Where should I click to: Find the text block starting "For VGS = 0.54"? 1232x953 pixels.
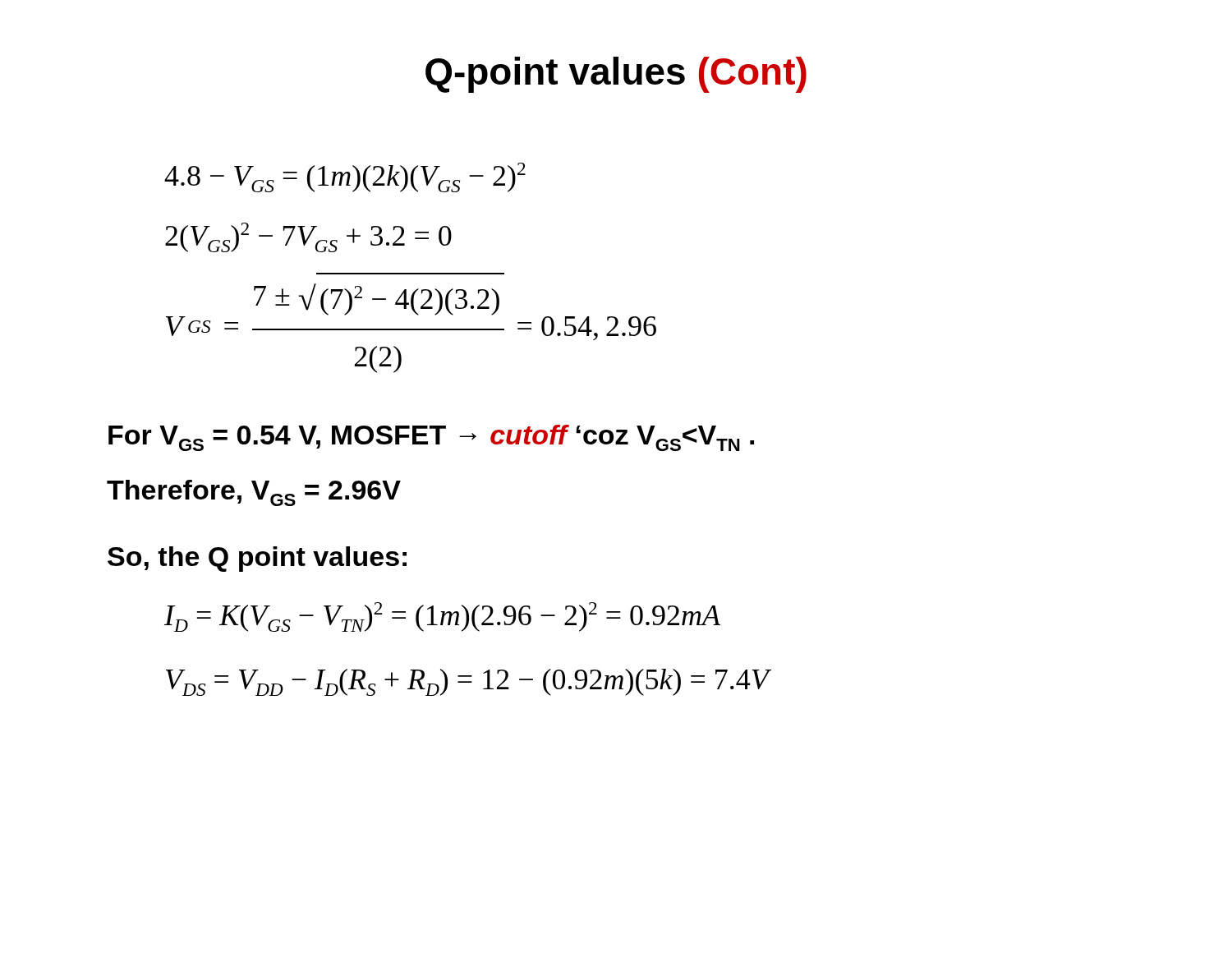[431, 437]
